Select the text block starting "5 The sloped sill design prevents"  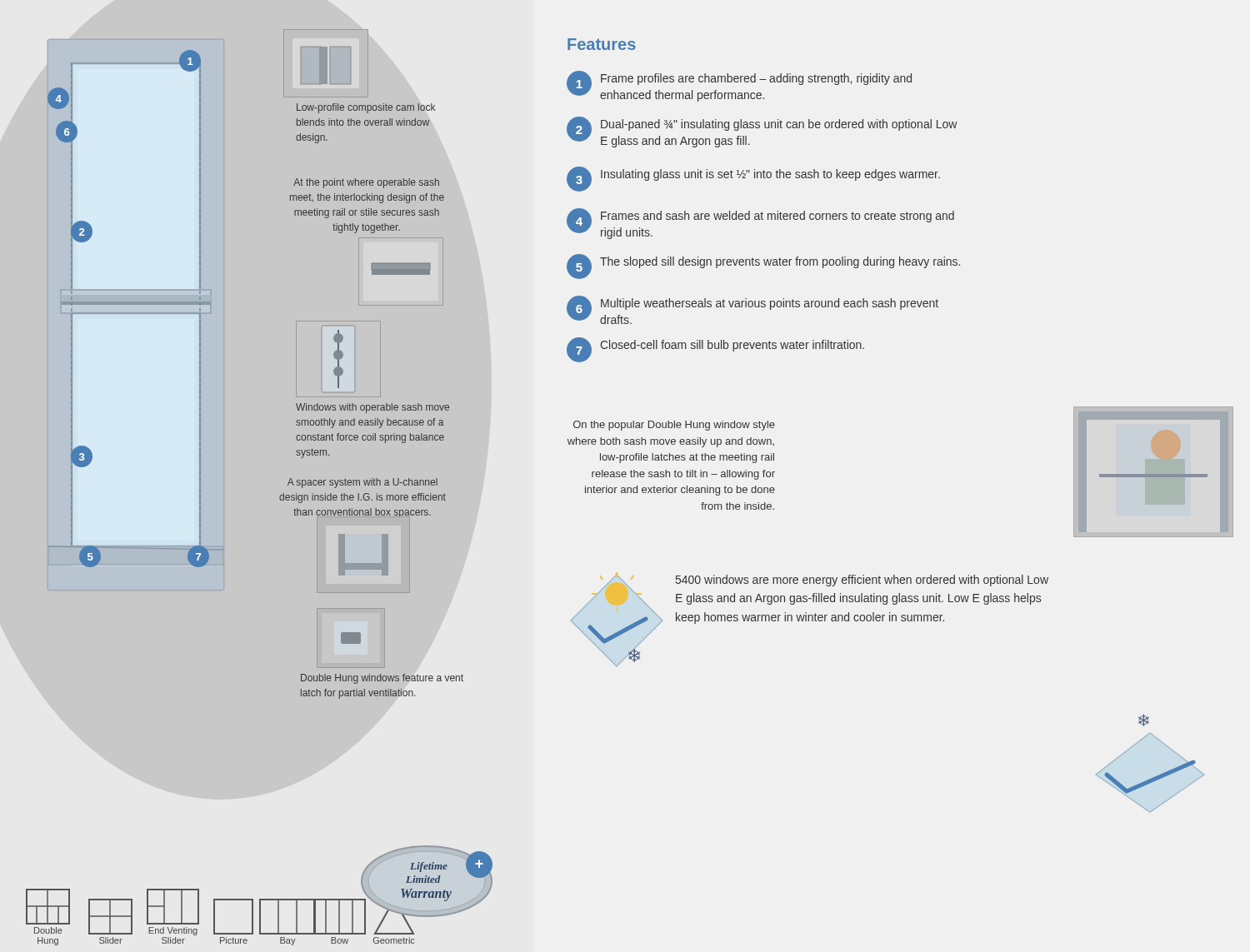(764, 267)
